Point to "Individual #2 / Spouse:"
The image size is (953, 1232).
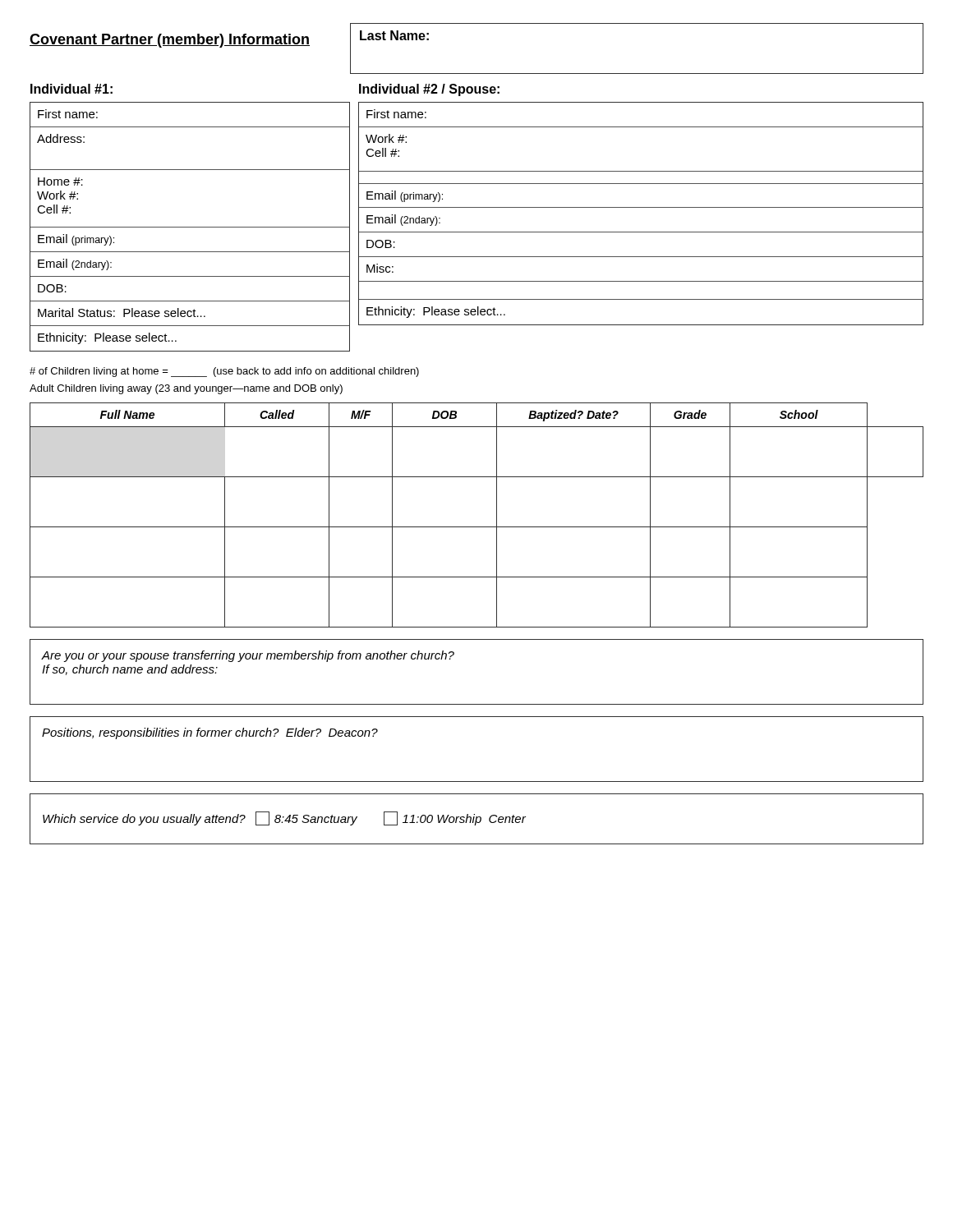[x=641, y=90]
